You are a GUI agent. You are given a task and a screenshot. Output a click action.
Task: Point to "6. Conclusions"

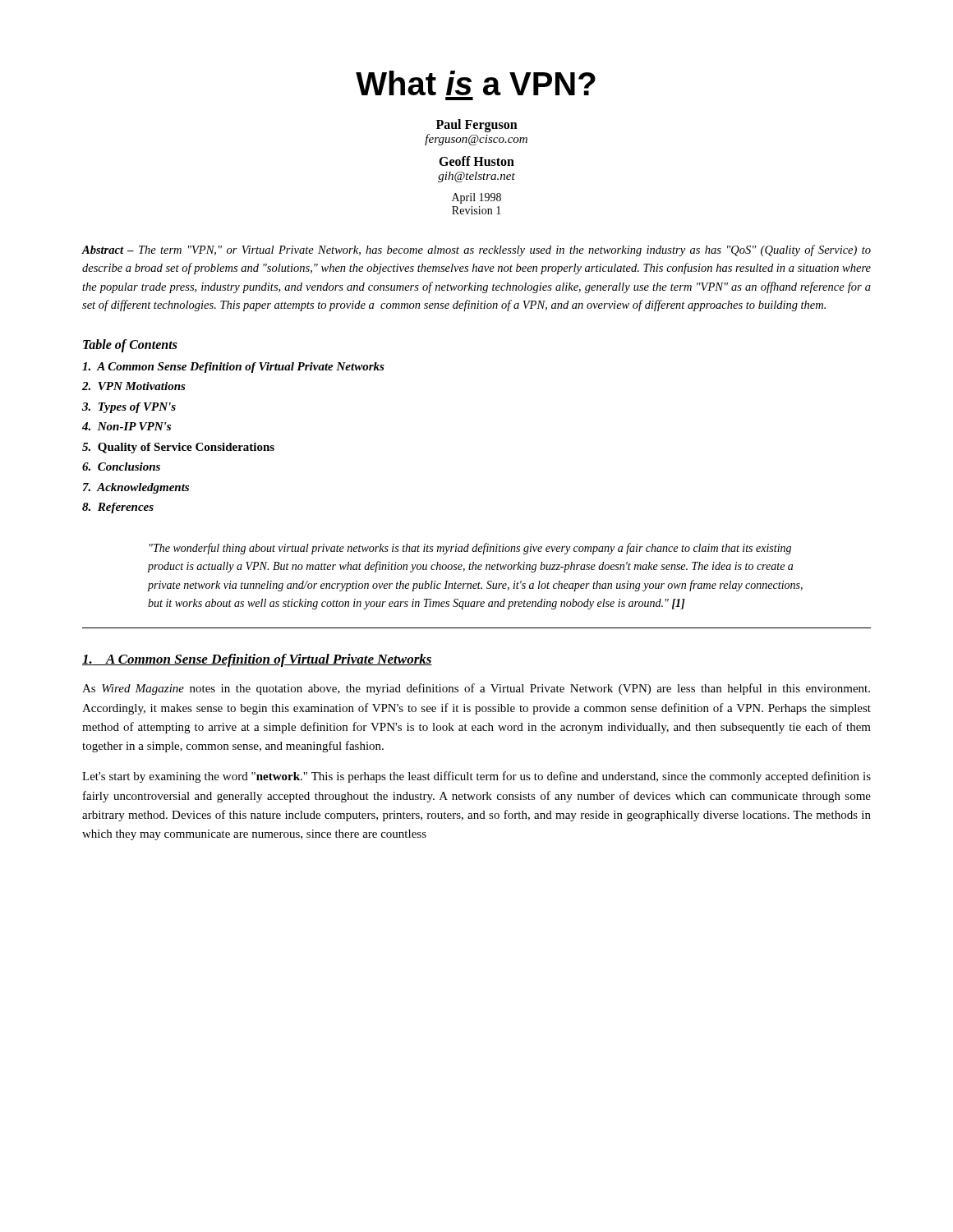[121, 467]
